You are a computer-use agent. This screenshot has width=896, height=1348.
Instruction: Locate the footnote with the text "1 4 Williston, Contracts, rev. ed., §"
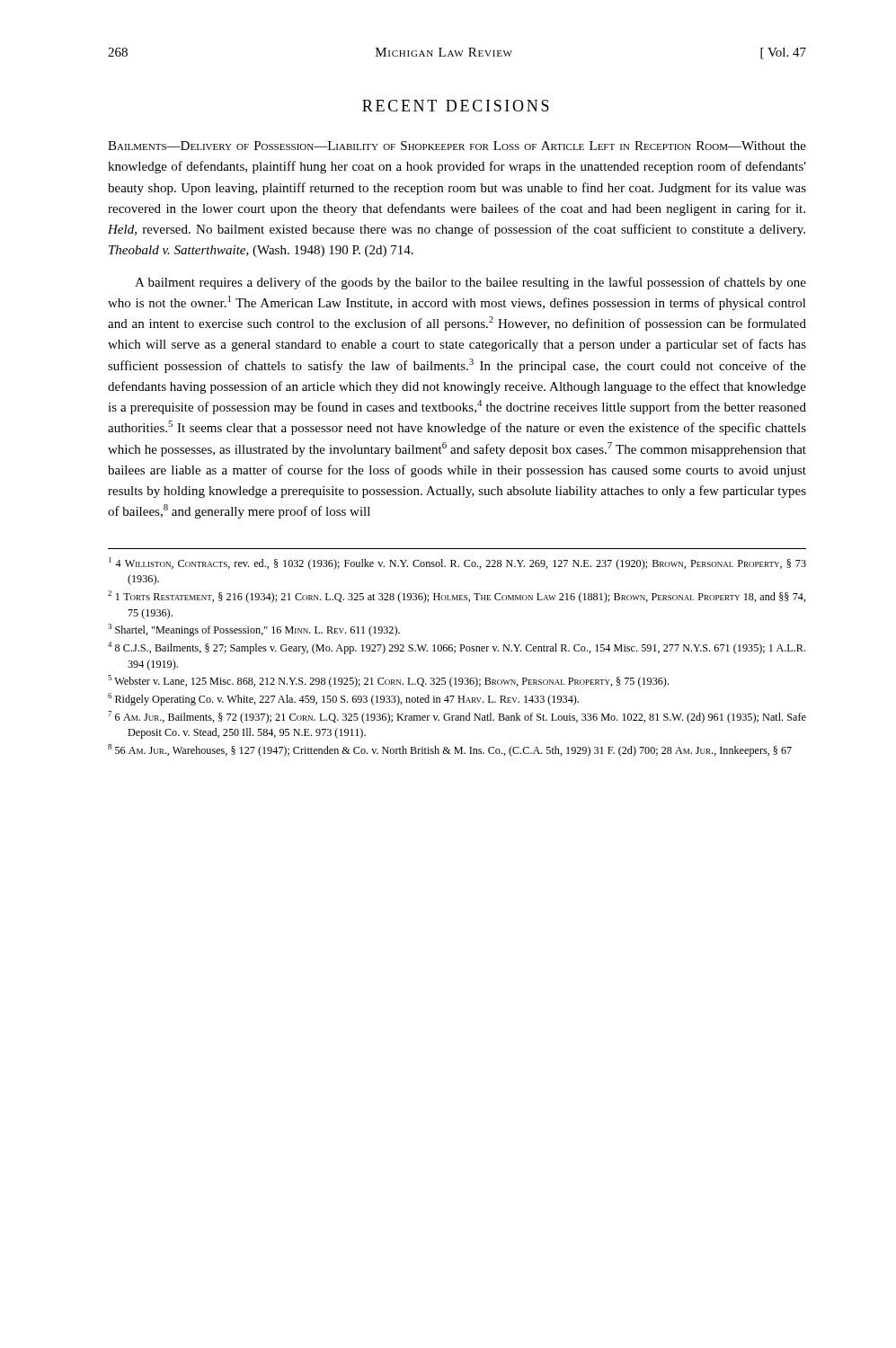(x=457, y=572)
